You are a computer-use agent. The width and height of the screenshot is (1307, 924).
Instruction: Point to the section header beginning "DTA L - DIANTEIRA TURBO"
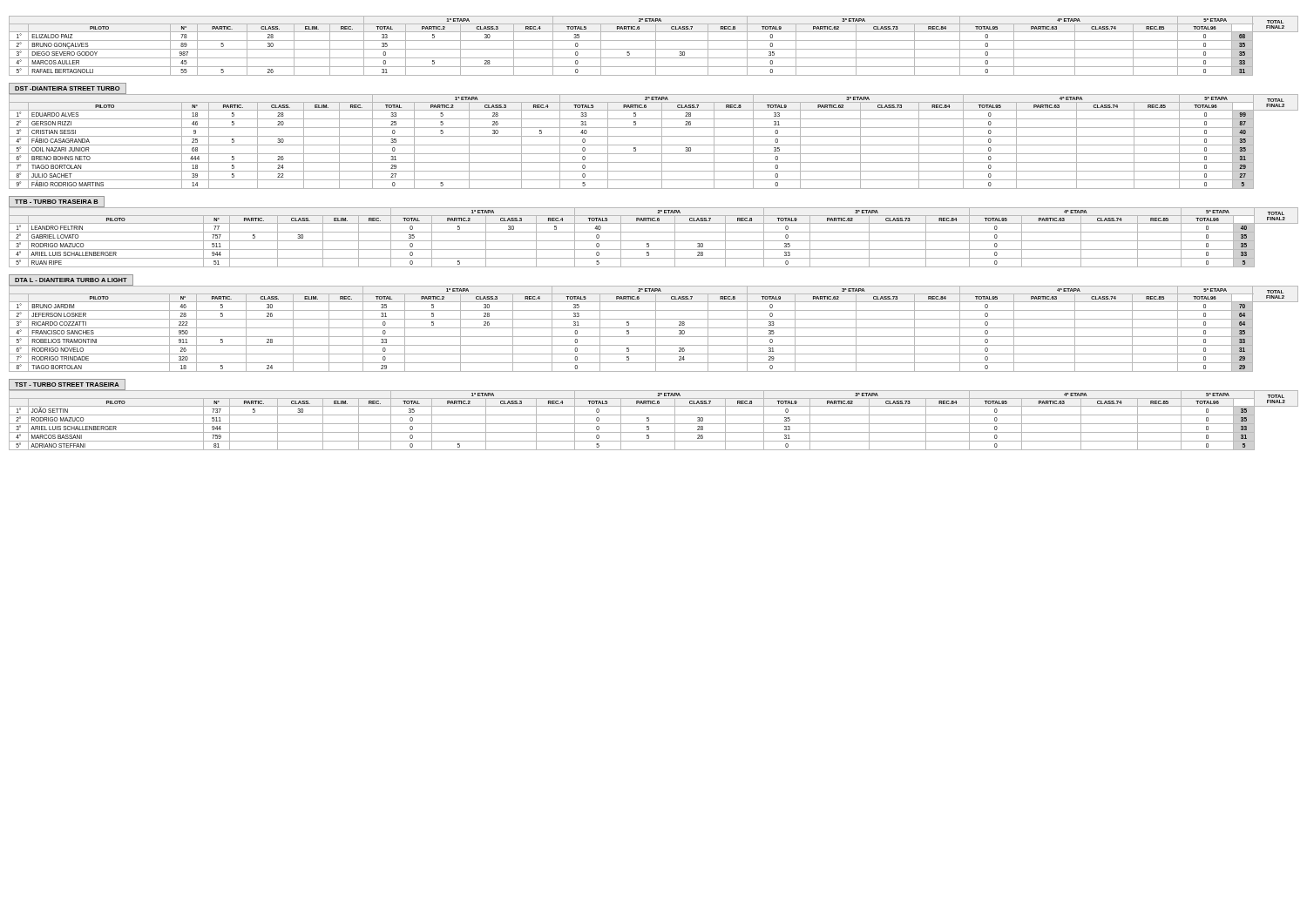(71, 280)
